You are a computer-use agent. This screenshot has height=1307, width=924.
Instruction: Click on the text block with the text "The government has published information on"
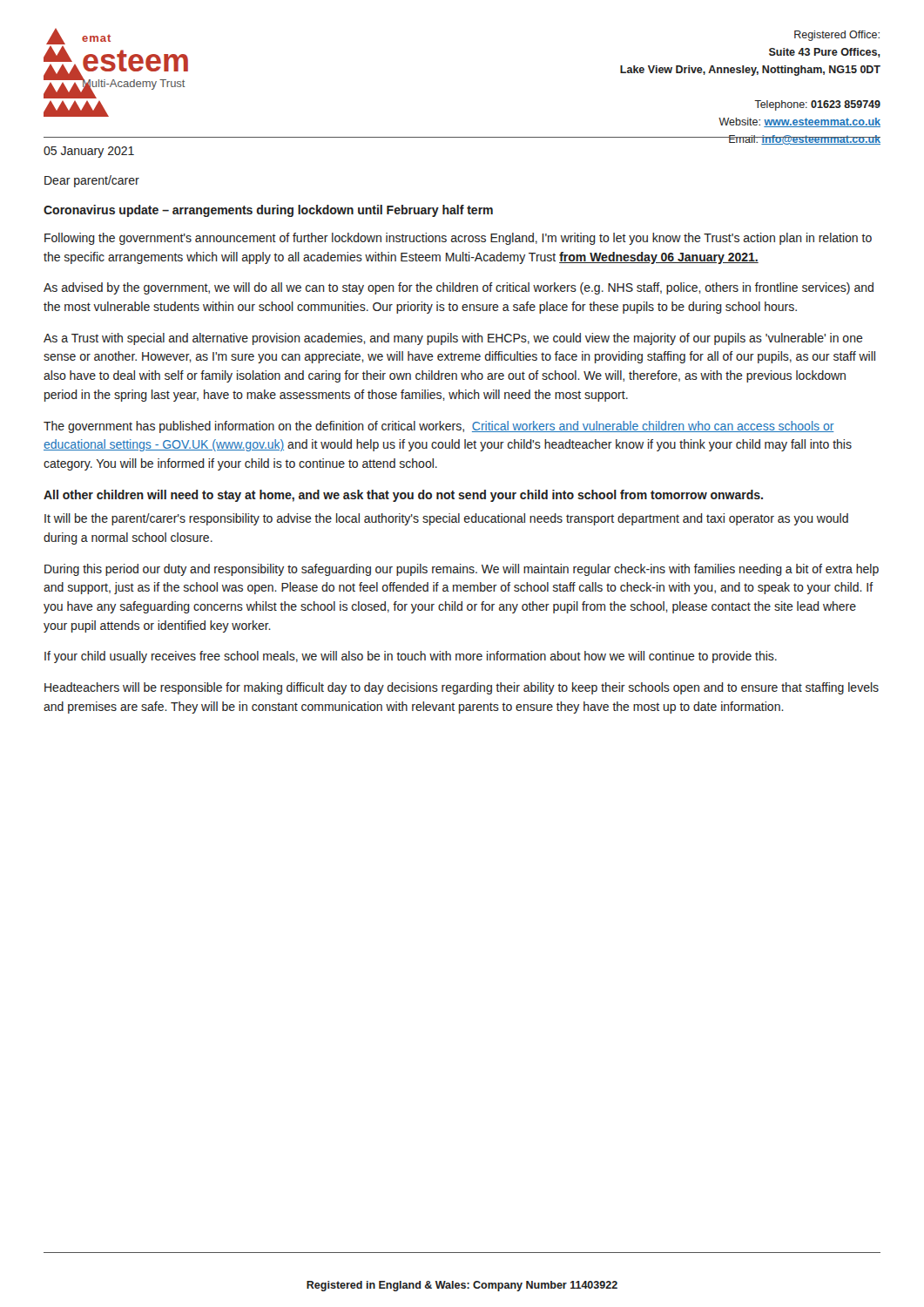448,445
